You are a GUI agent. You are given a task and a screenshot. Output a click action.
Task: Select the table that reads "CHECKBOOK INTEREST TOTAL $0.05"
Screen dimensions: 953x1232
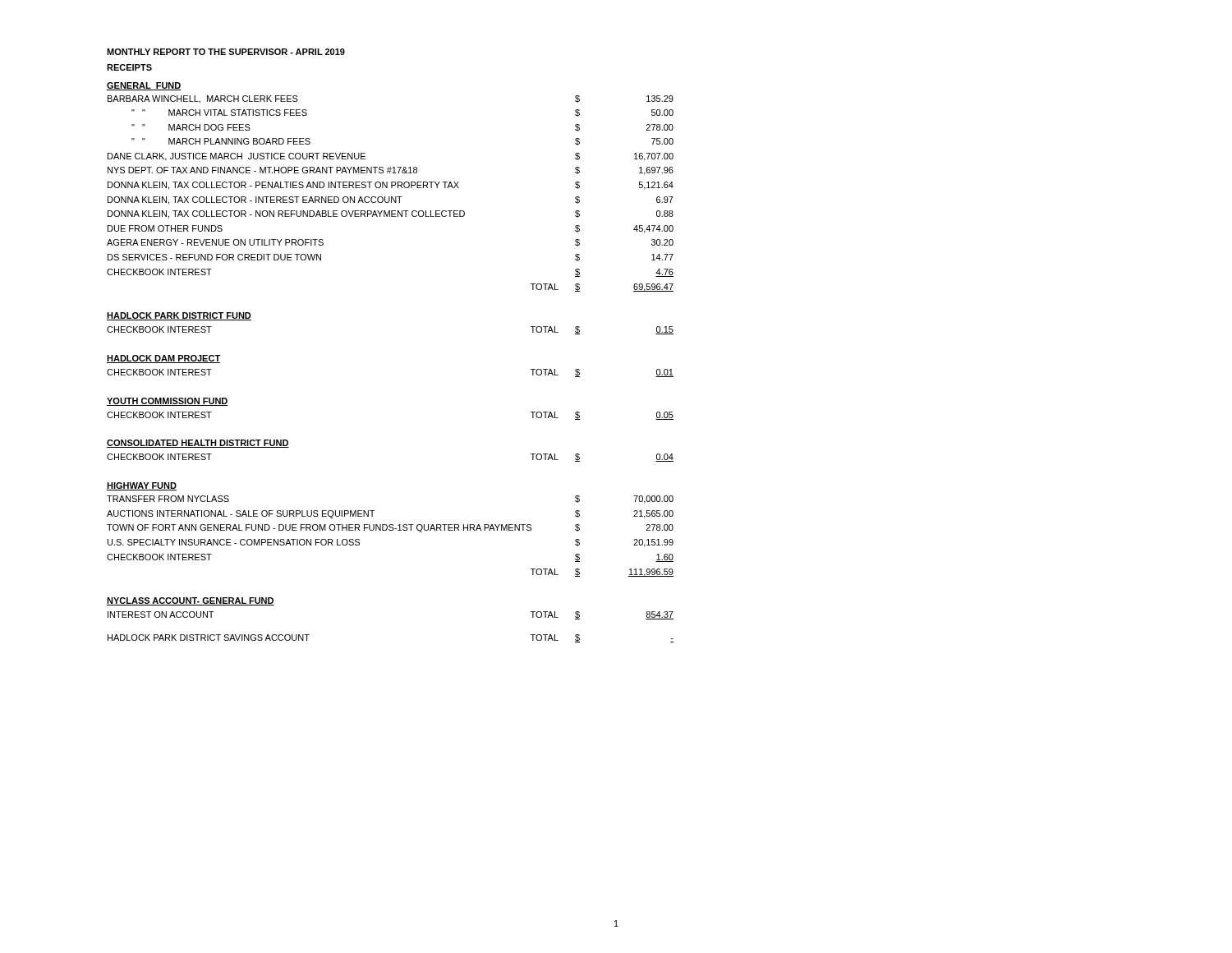[x=394, y=415]
